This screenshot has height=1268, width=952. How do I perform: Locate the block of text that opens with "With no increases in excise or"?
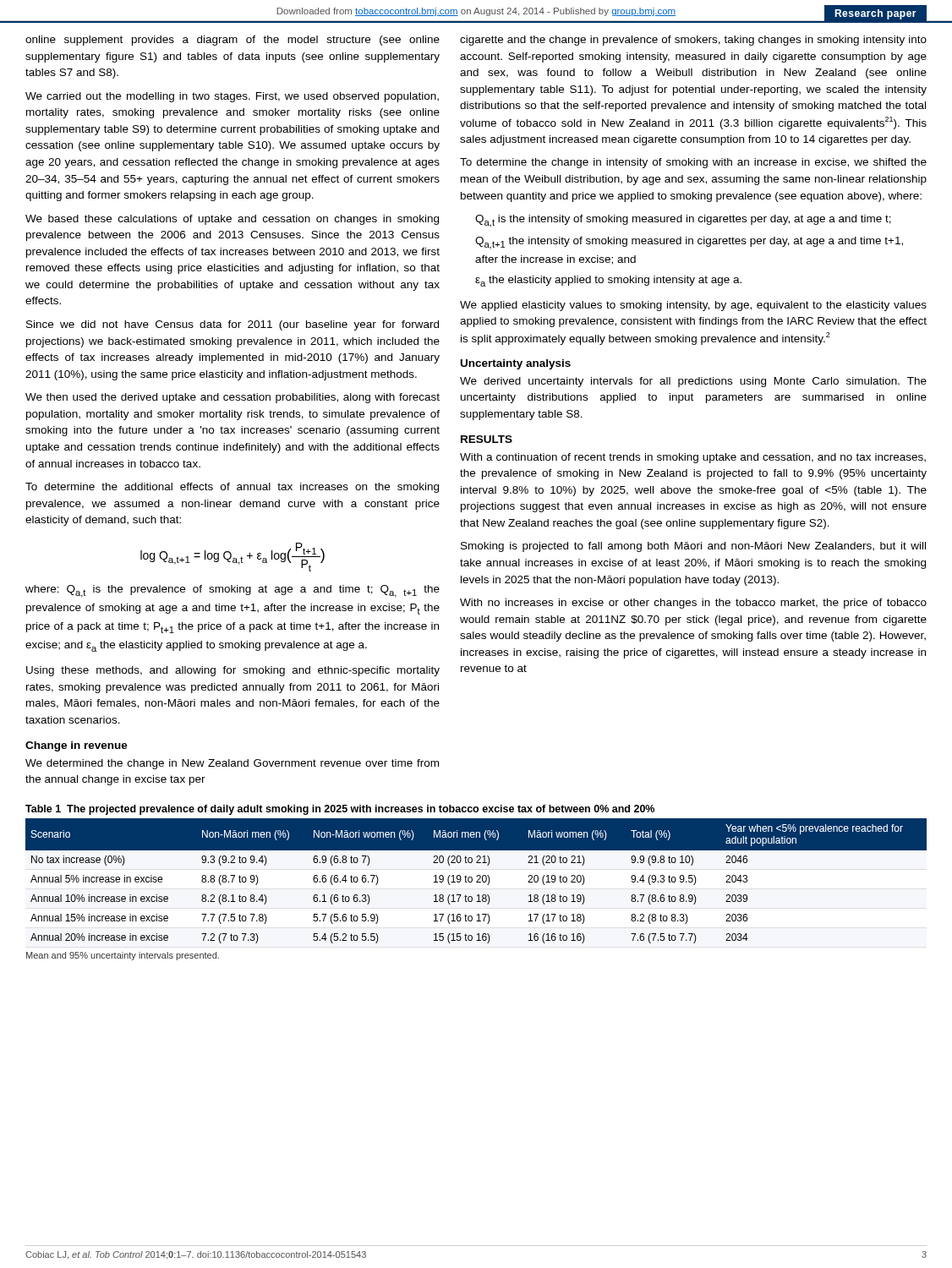[693, 635]
